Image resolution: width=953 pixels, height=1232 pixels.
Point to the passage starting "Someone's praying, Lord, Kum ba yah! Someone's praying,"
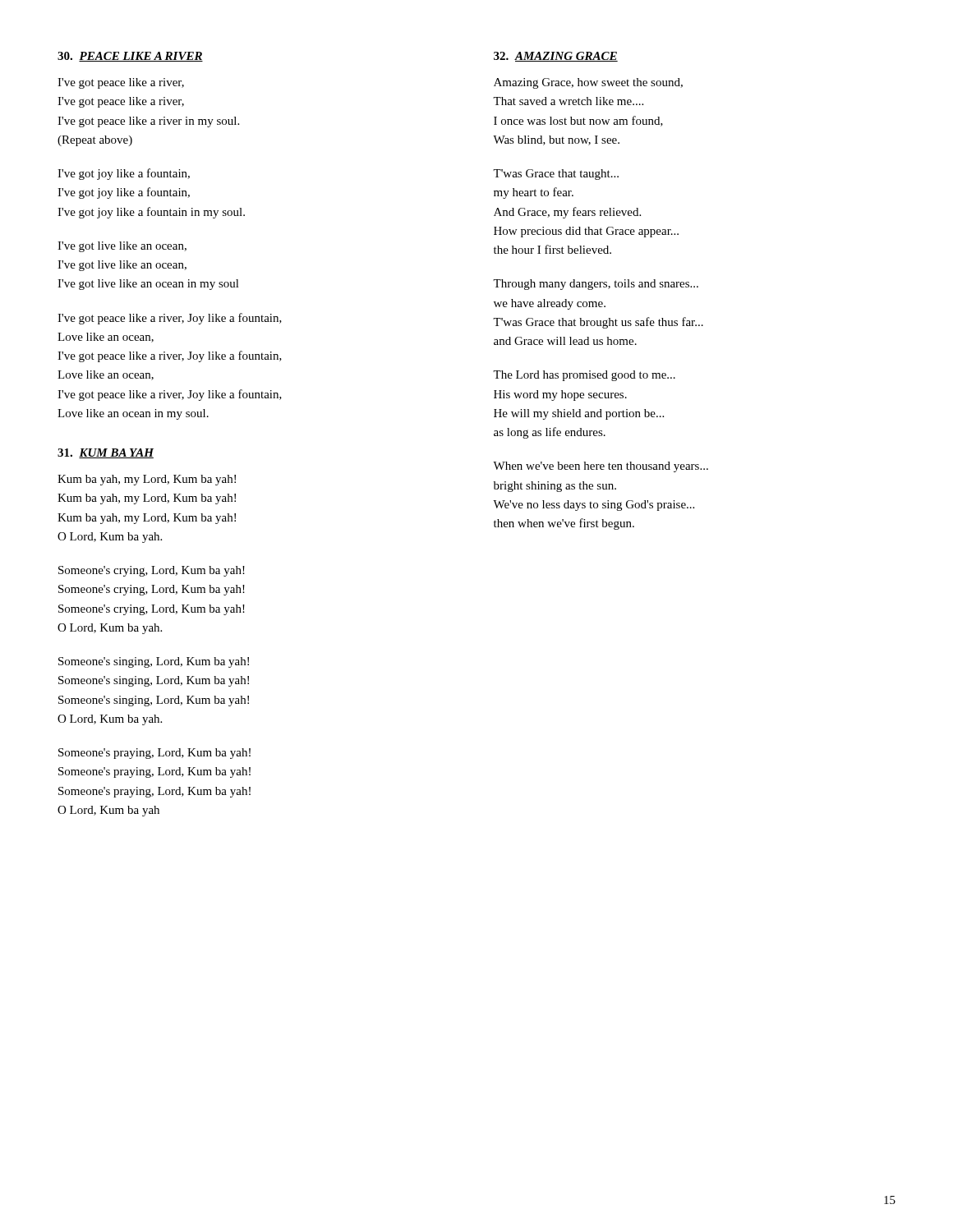254,781
